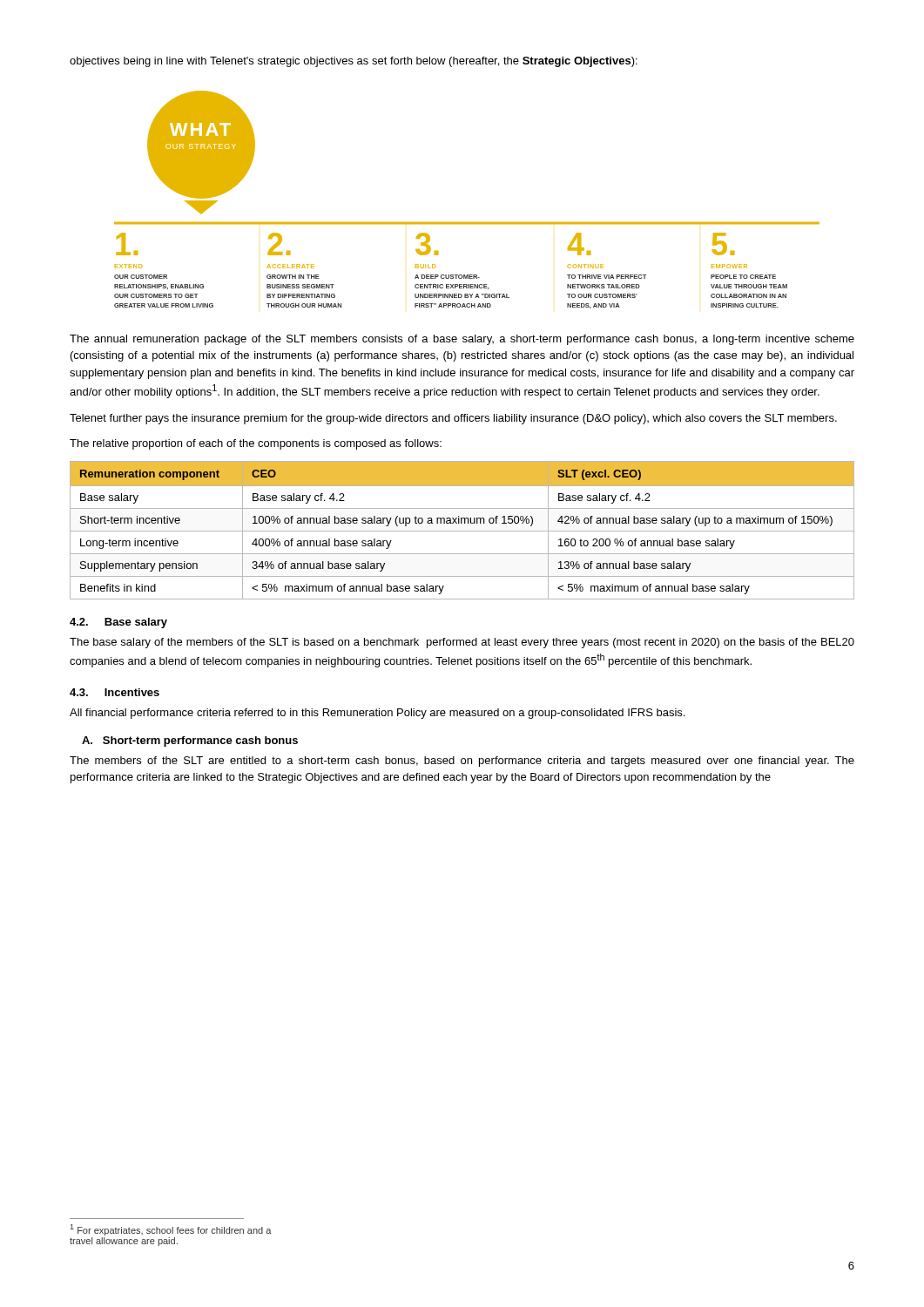This screenshot has height=1307, width=924.
Task: Select the table that reads "Base salary cf. 4.2"
Action: tap(462, 530)
